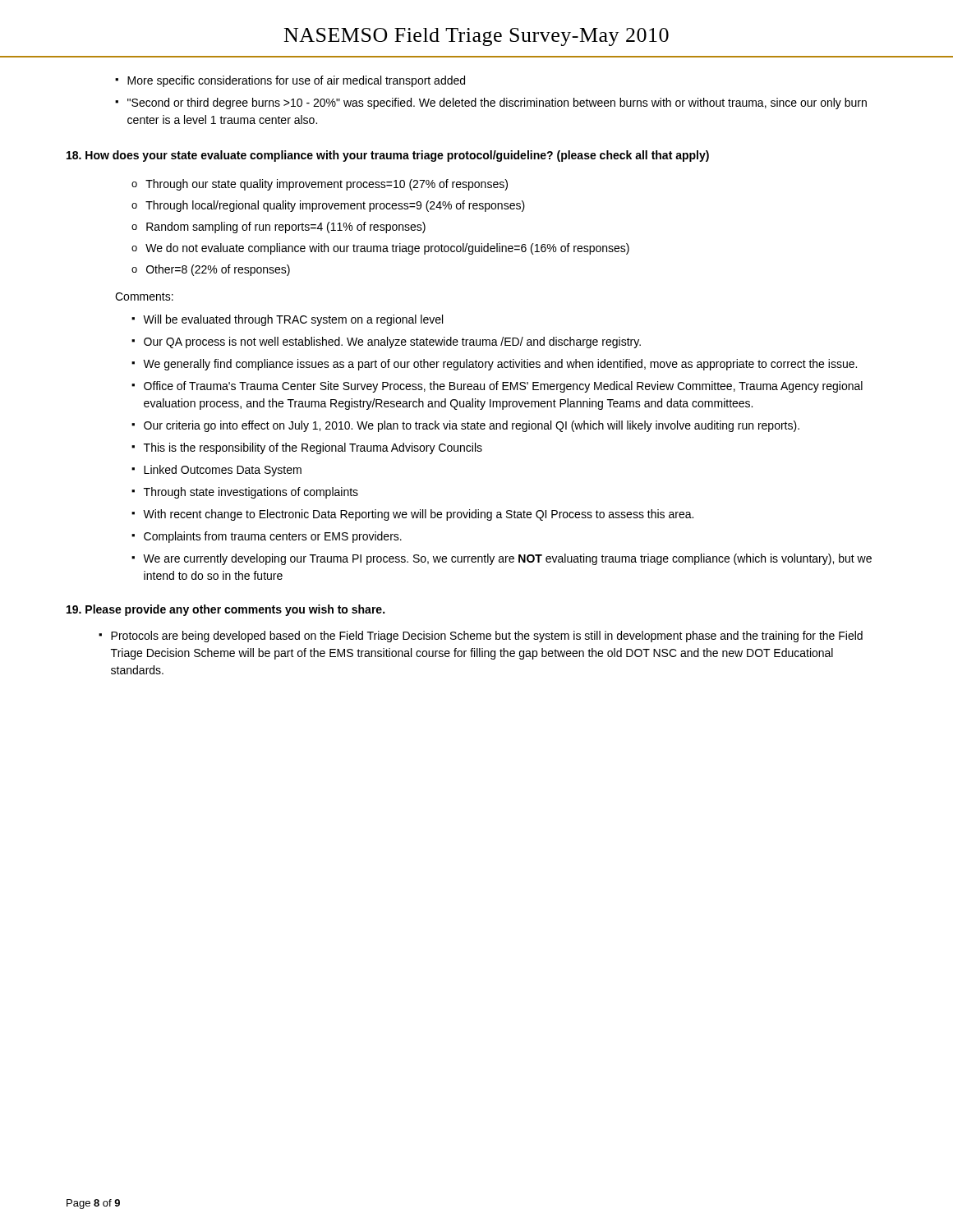Locate the region starting "o Through our state quality"

320,184
